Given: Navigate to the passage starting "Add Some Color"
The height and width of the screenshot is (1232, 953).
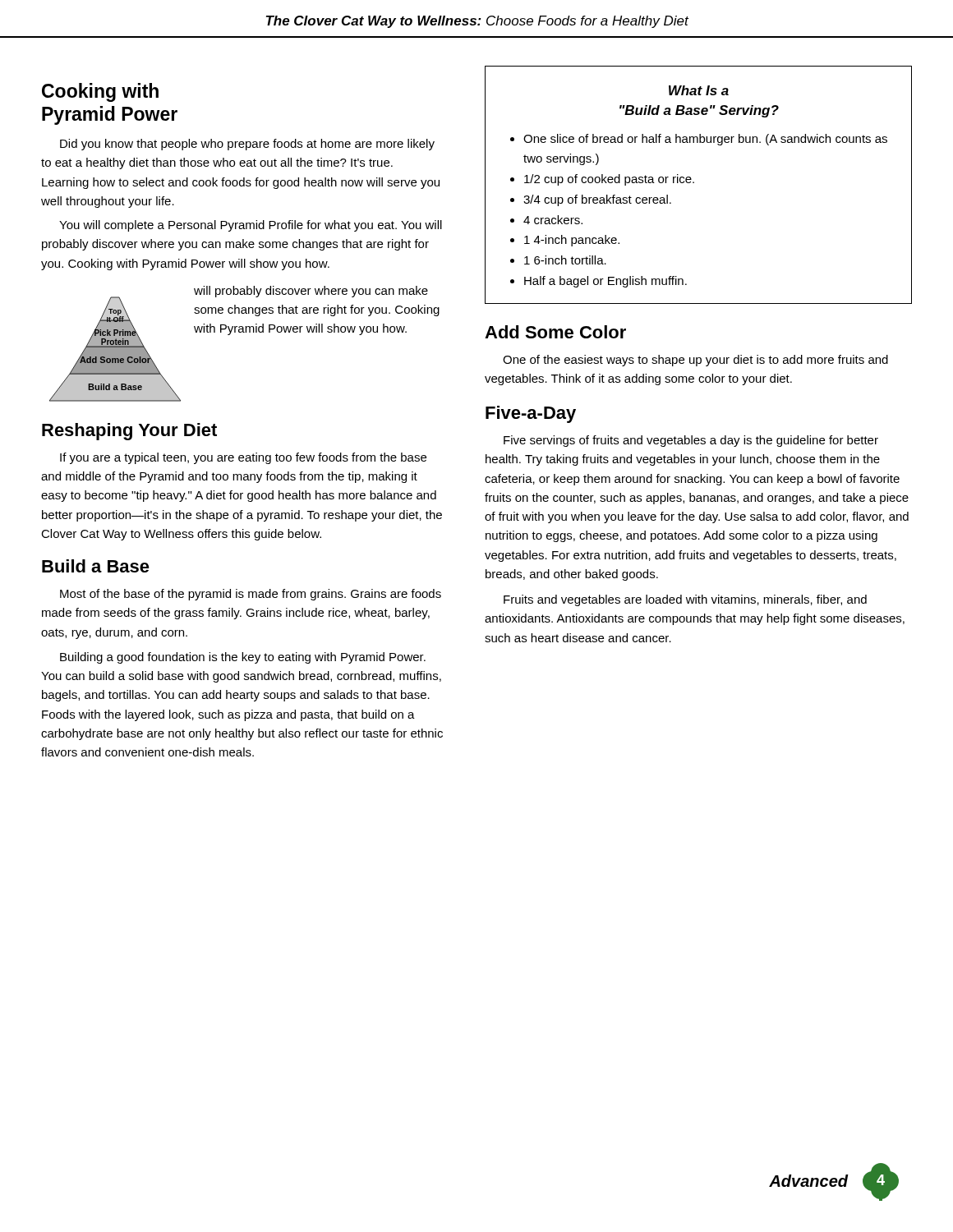Looking at the screenshot, I should tap(556, 332).
